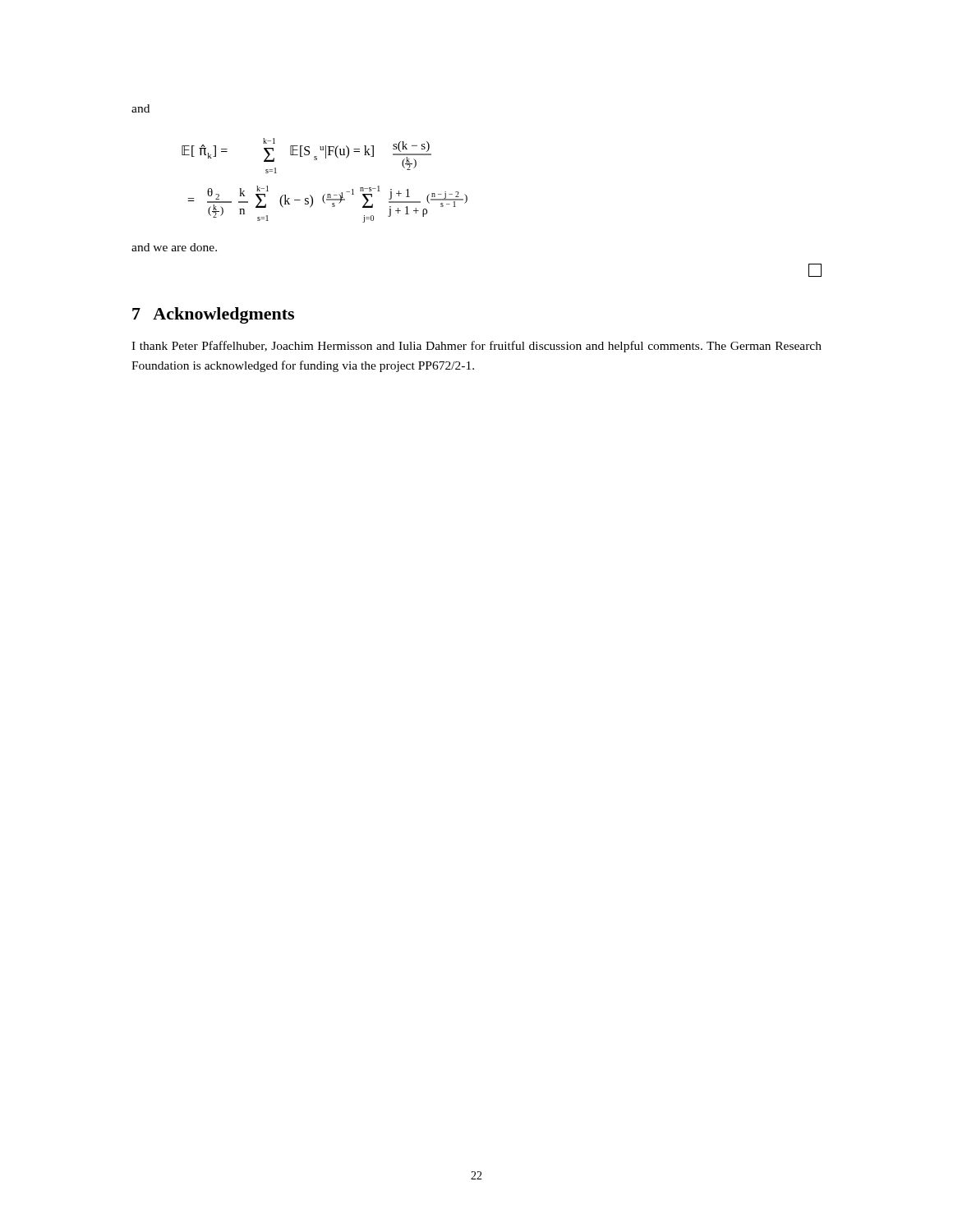The image size is (953, 1232).
Task: Navigate to the passage starting "I thank Peter Pfaffelhuber, Joachim Hermisson and"
Action: click(476, 355)
